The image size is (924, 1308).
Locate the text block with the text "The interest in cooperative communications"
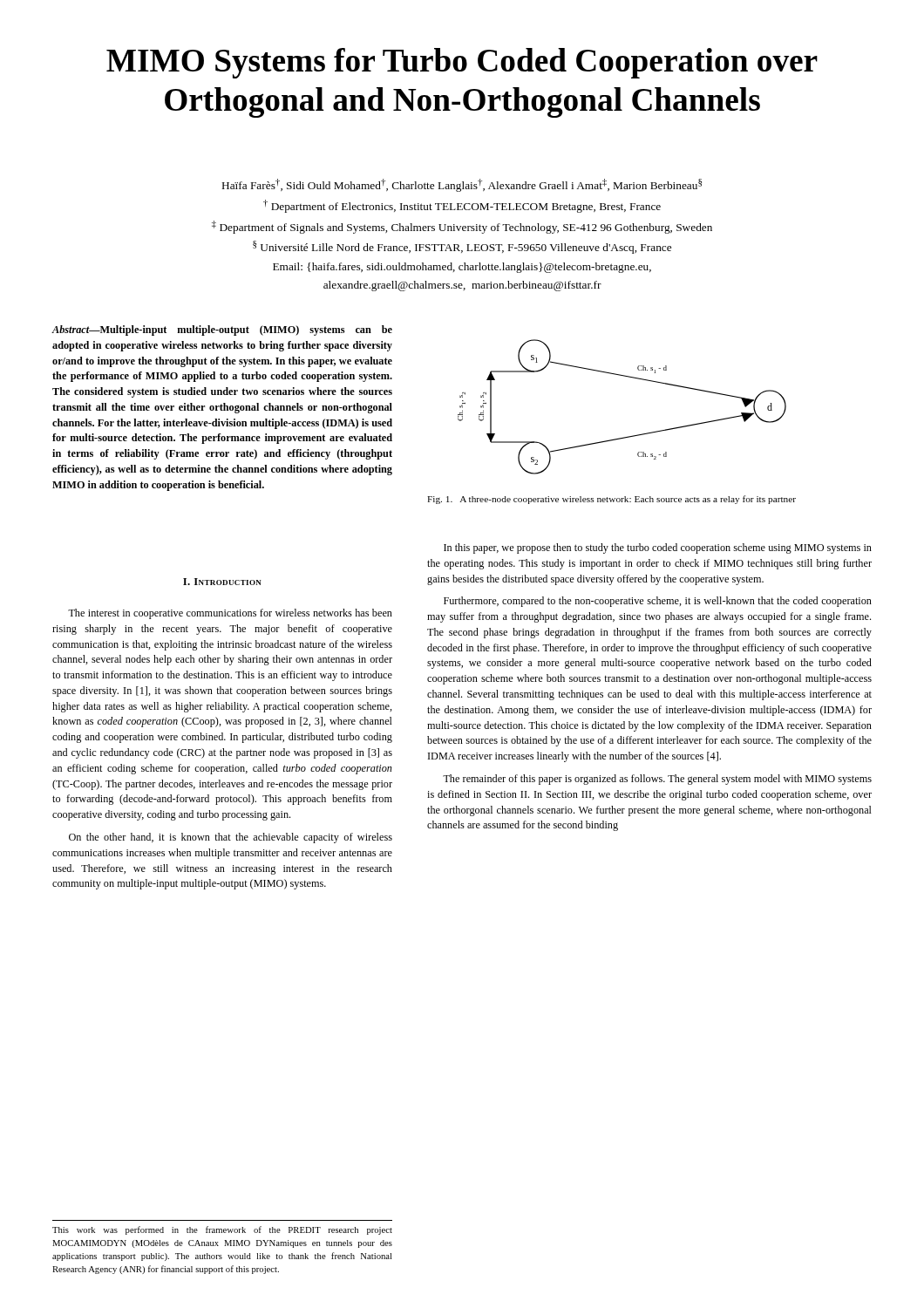pos(222,749)
